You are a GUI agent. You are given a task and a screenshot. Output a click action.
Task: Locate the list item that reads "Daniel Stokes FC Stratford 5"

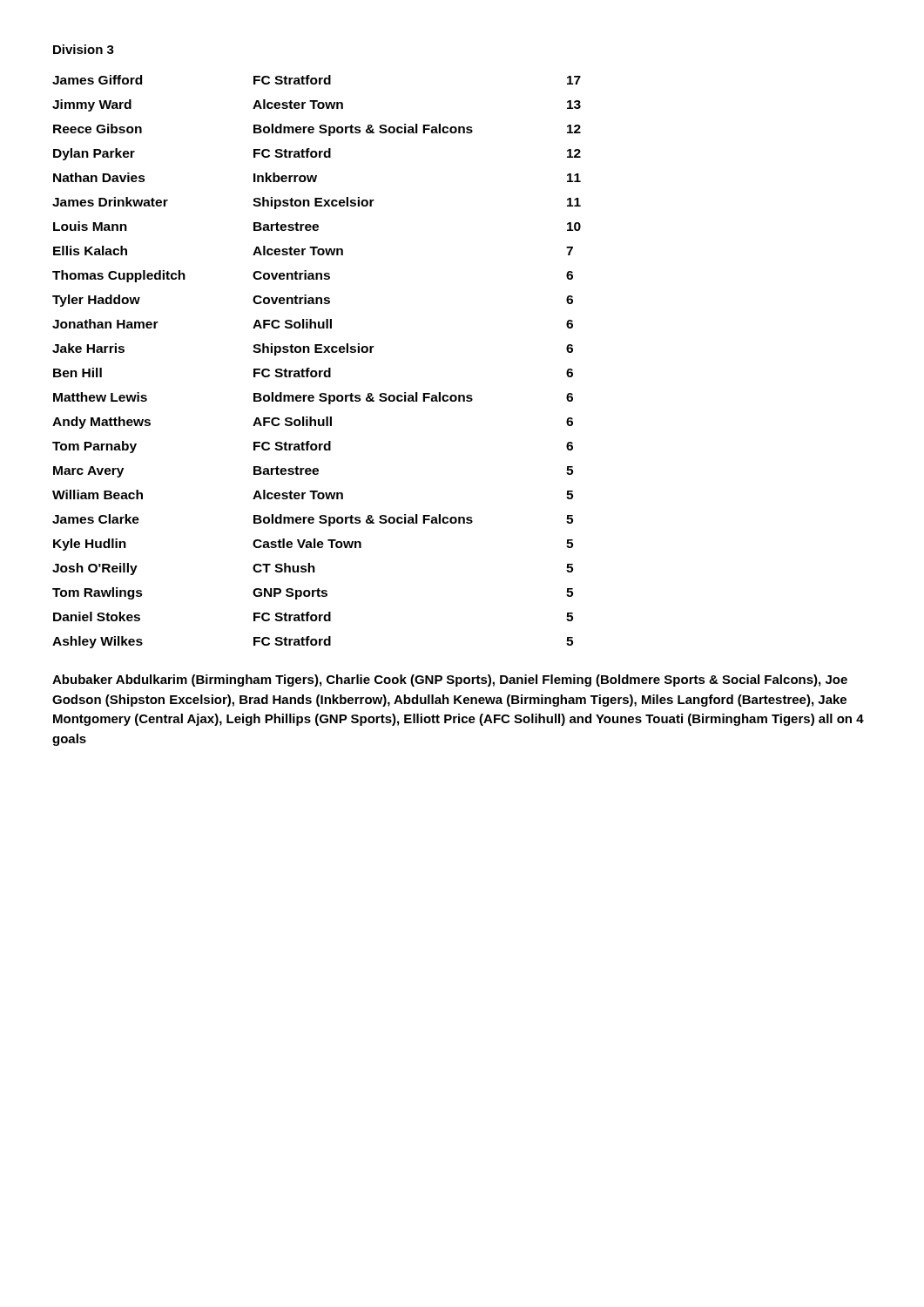335,617
